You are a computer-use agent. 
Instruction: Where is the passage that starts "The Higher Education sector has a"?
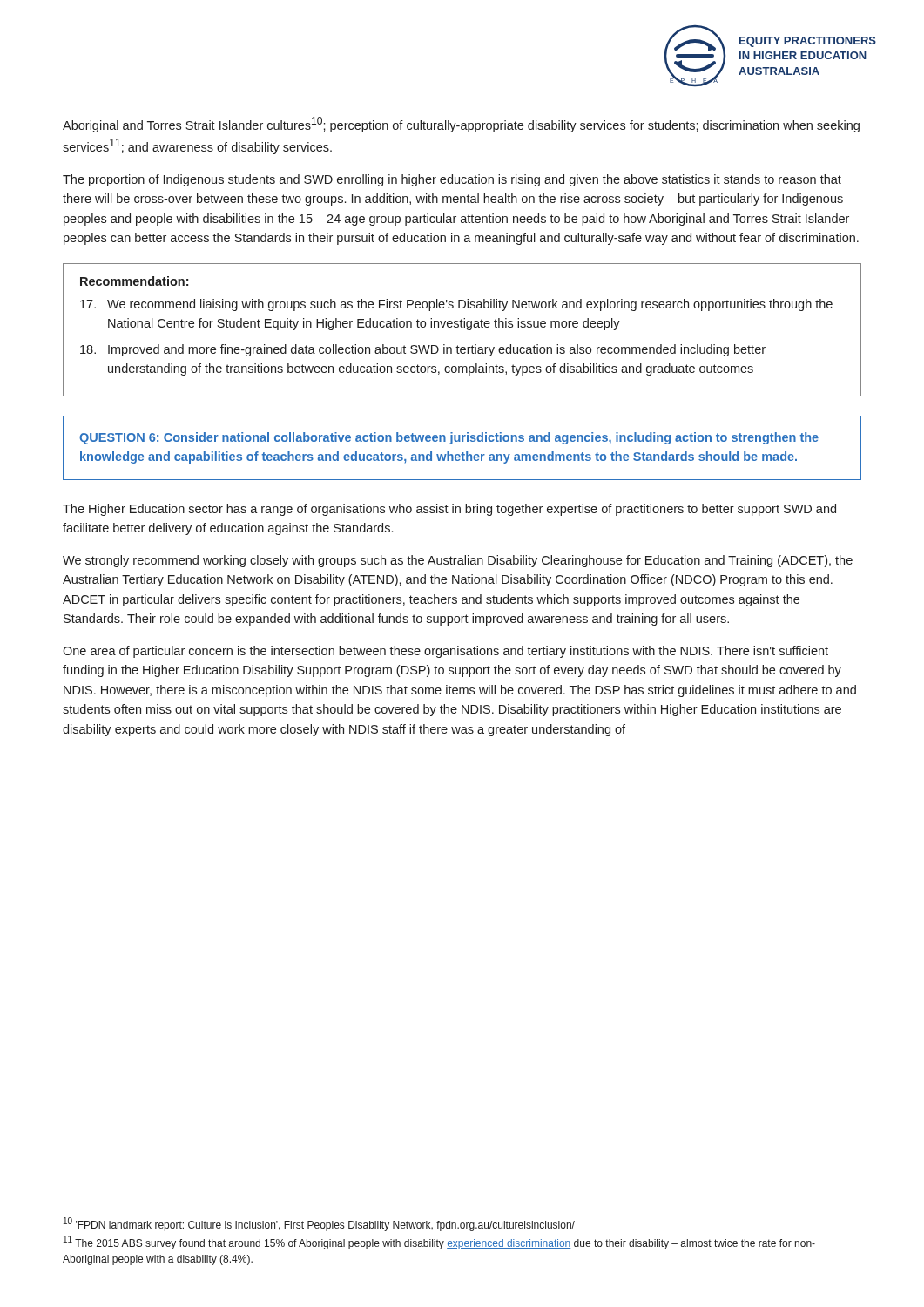click(x=462, y=519)
